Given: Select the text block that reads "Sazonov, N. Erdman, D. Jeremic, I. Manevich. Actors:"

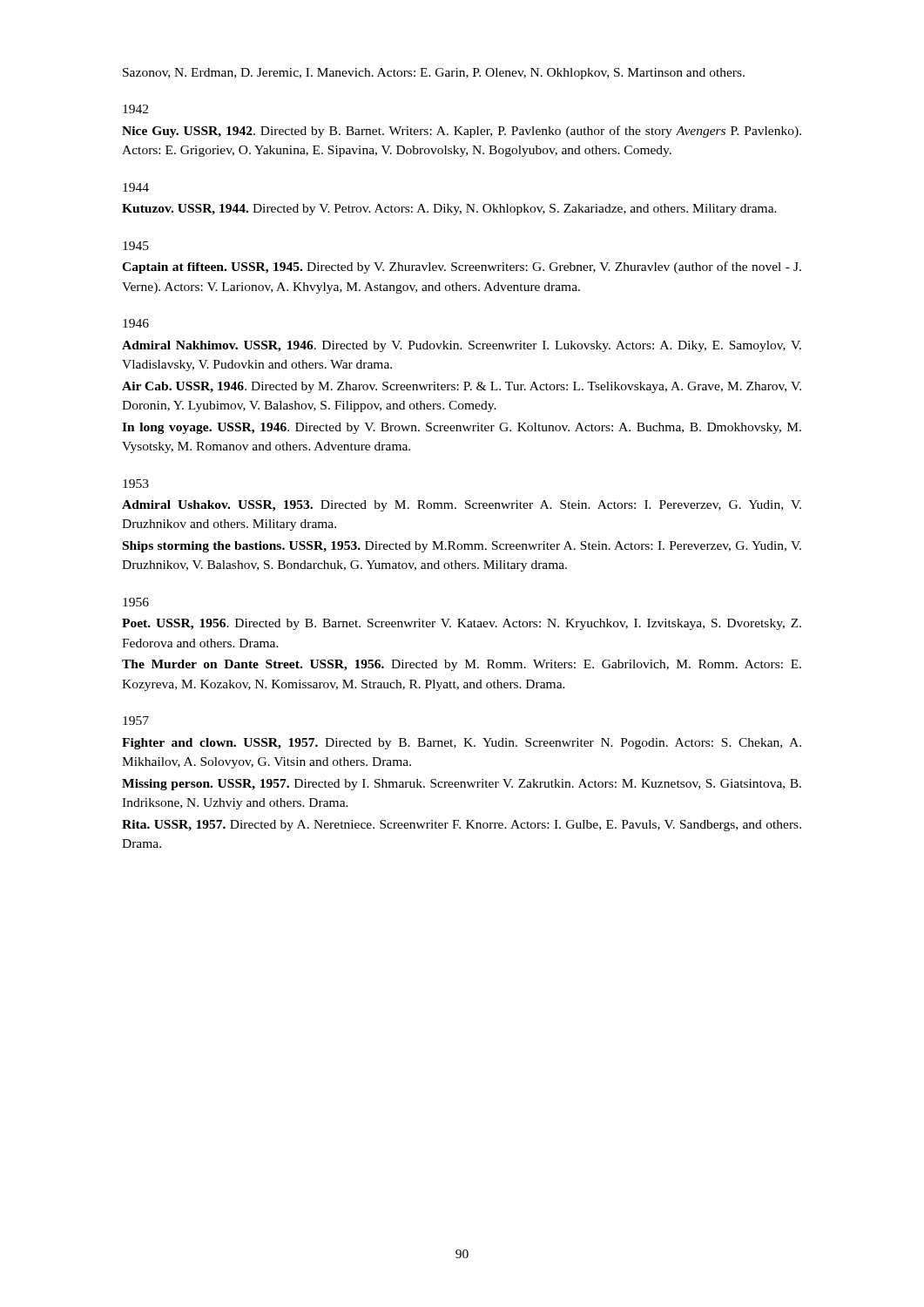Looking at the screenshot, I should point(434,72).
